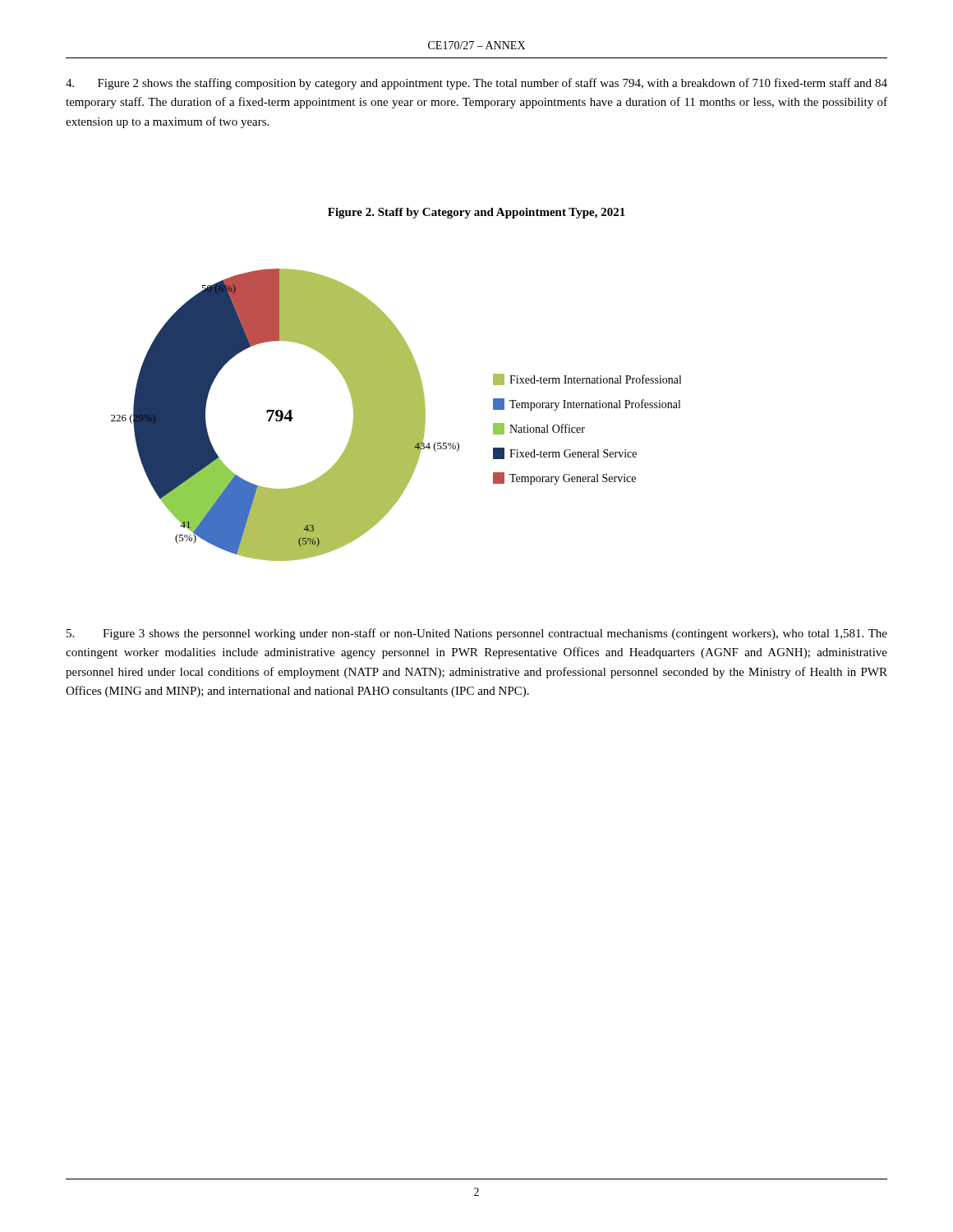Locate the block of text that opens with "Figure 3 shows"
Screen dimensions: 1232x953
click(x=476, y=662)
